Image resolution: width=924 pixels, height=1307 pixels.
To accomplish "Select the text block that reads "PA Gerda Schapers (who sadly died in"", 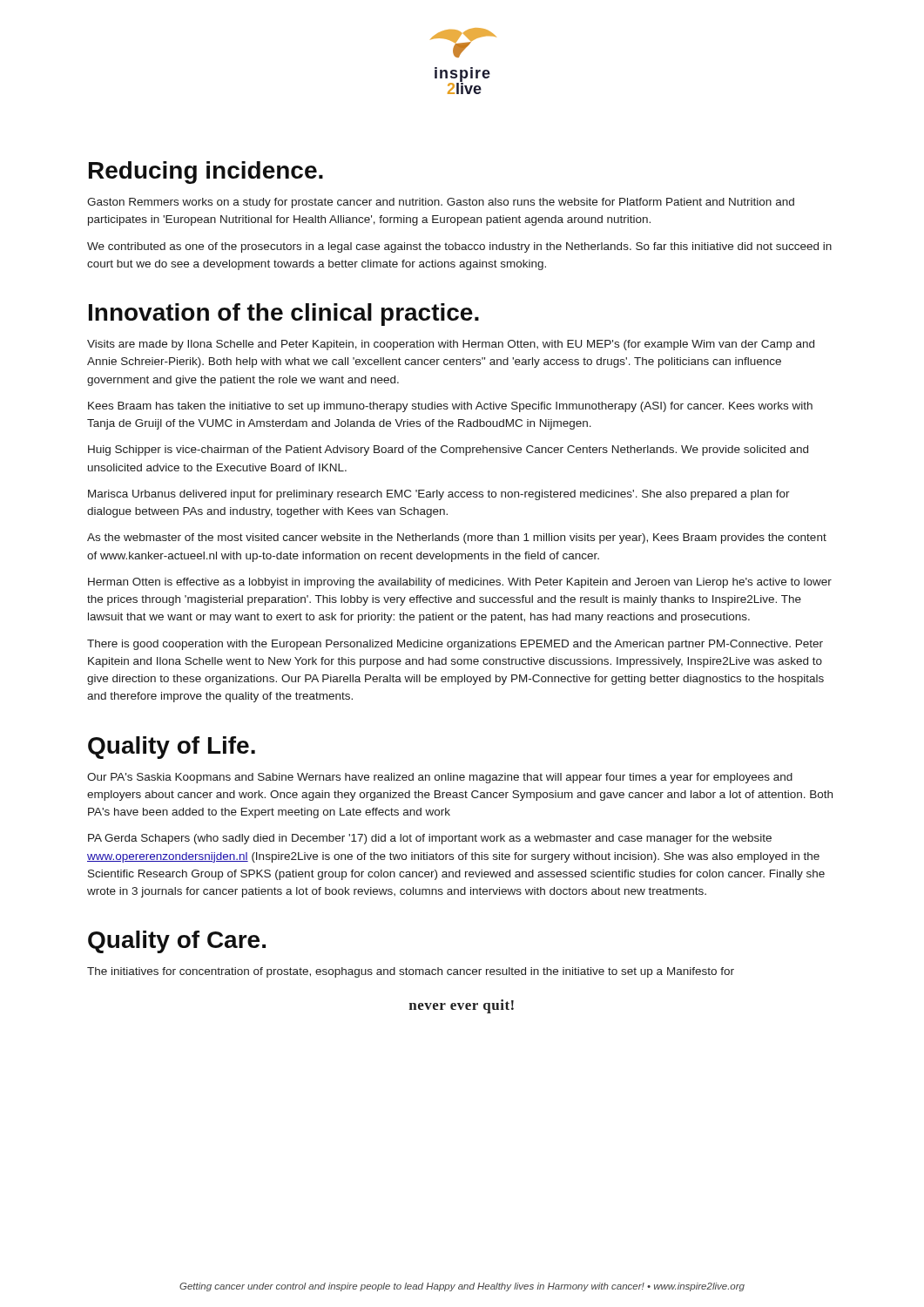I will pyautogui.click(x=456, y=865).
